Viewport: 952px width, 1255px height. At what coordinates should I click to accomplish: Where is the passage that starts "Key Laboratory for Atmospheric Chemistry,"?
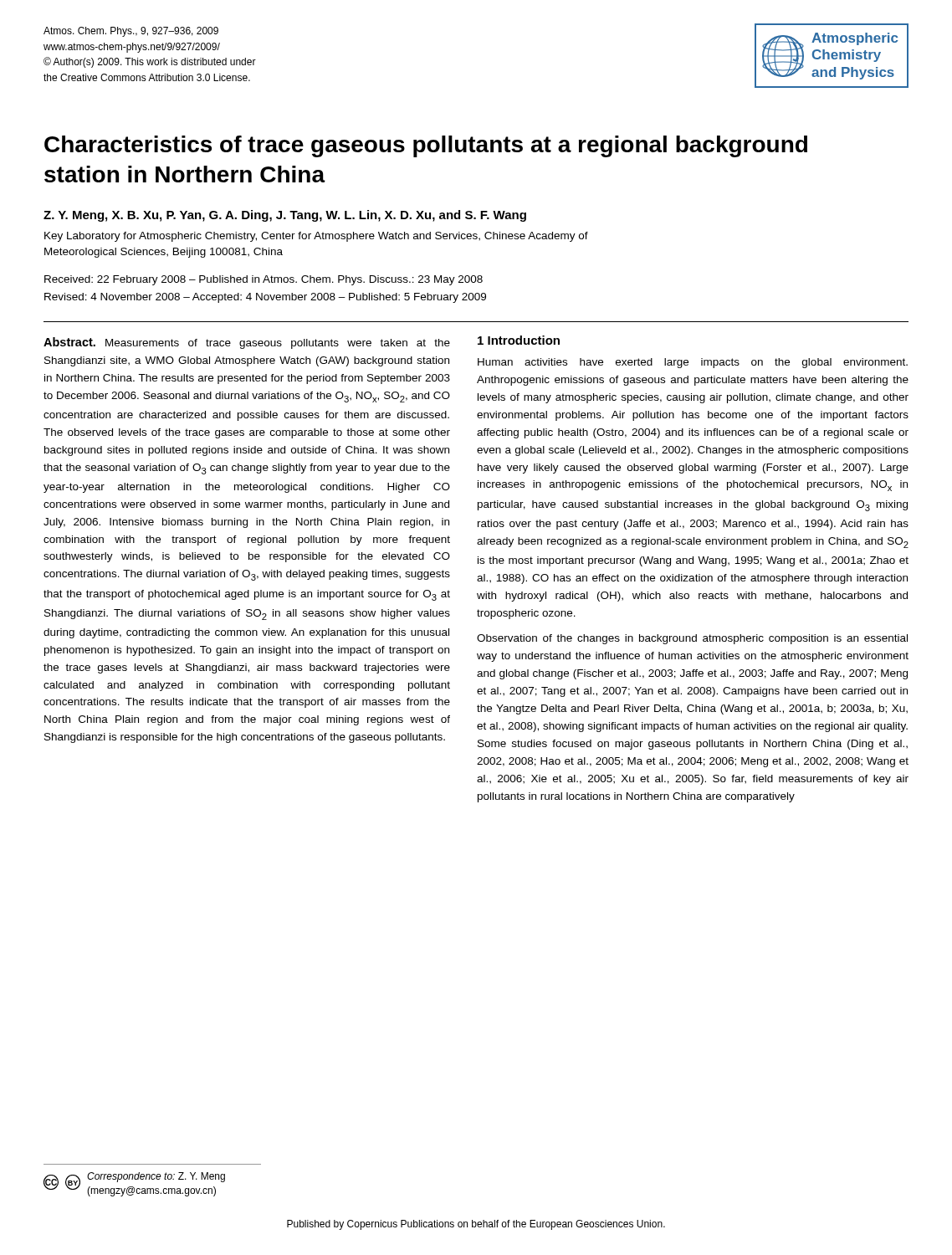point(316,243)
